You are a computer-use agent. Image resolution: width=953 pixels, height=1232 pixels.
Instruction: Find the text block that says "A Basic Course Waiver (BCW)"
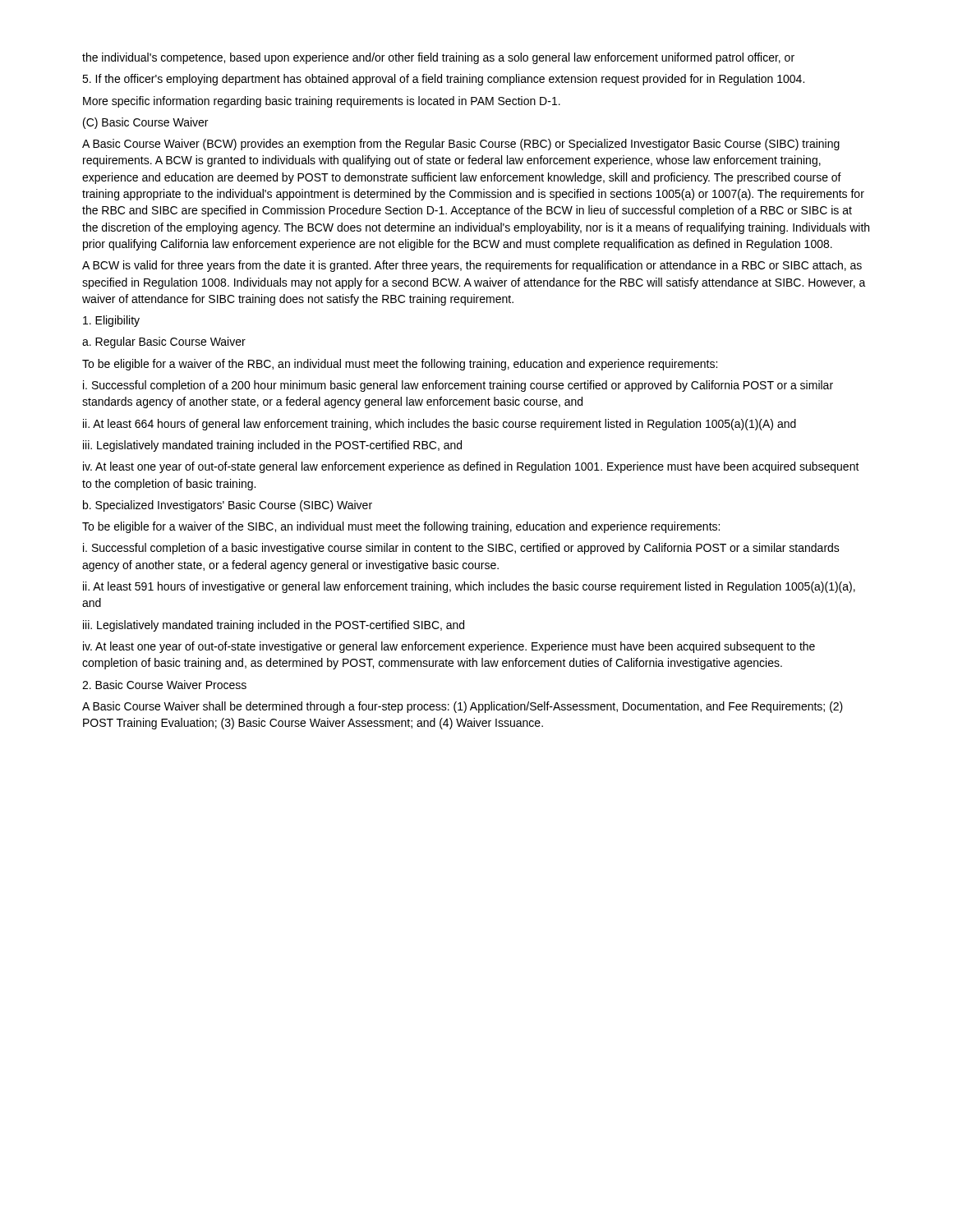[476, 194]
